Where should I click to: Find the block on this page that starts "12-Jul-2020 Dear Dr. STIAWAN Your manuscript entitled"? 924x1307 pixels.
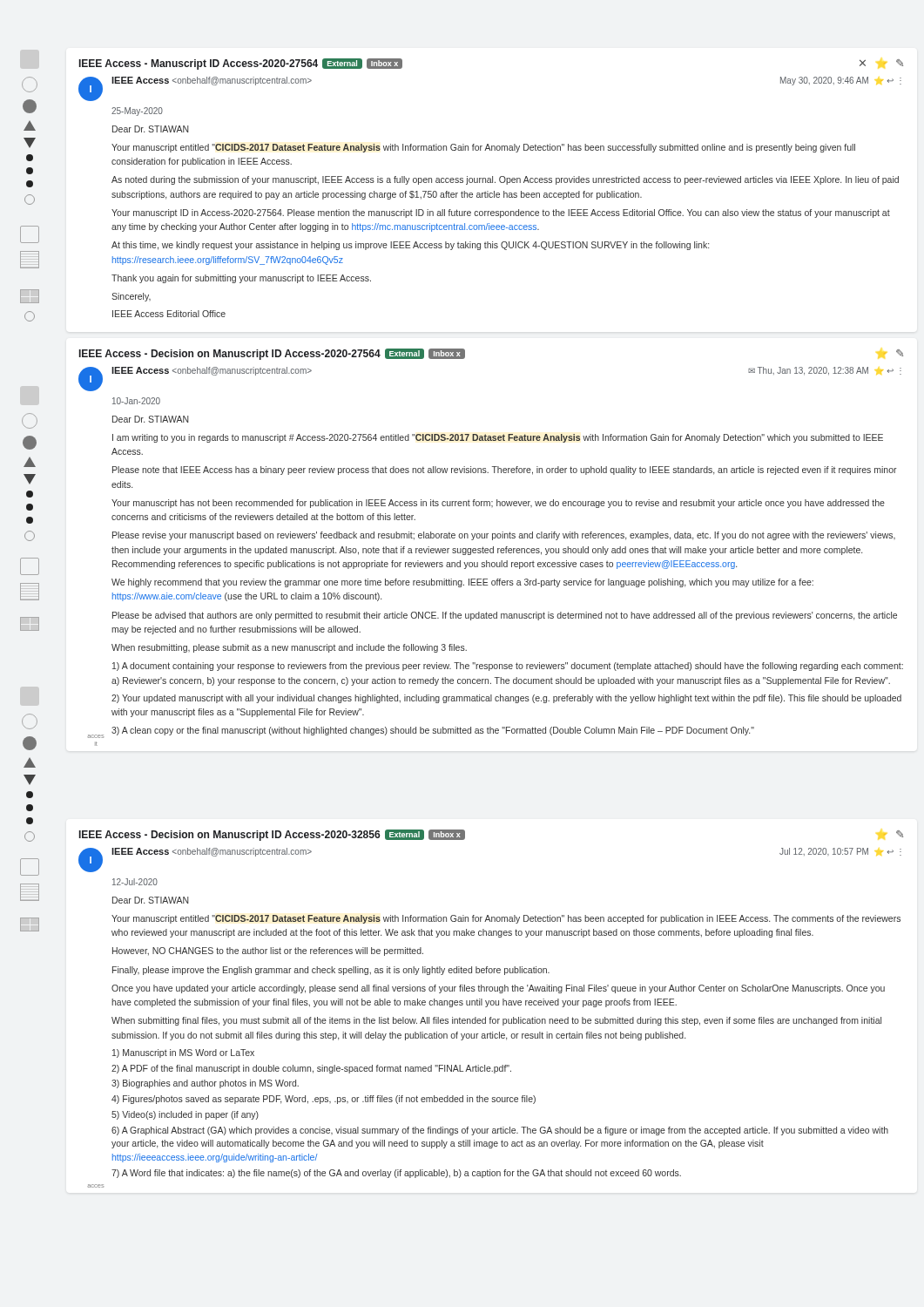(508, 959)
